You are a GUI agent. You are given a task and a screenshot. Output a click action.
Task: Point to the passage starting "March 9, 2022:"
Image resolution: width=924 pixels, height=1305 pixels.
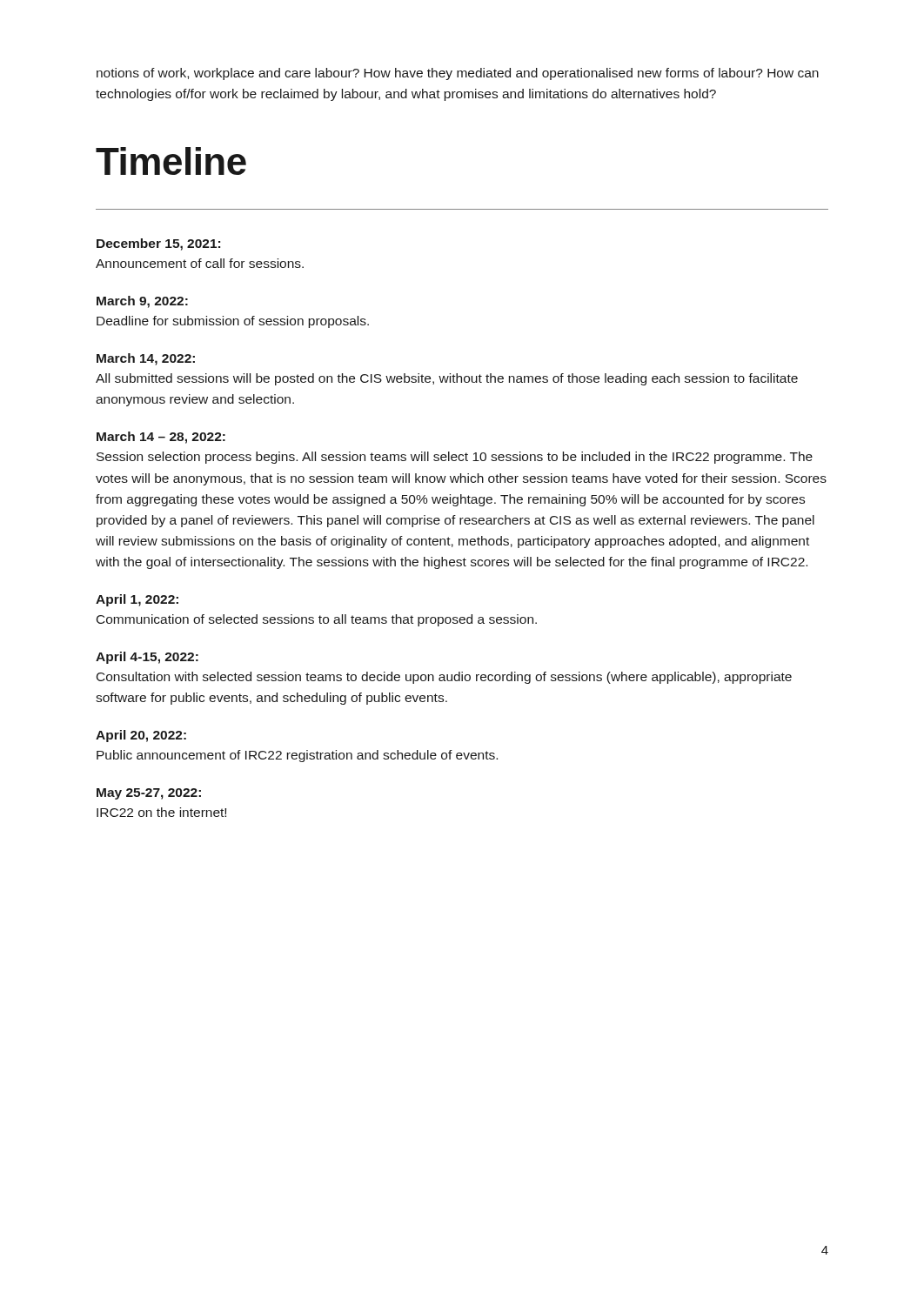click(142, 302)
